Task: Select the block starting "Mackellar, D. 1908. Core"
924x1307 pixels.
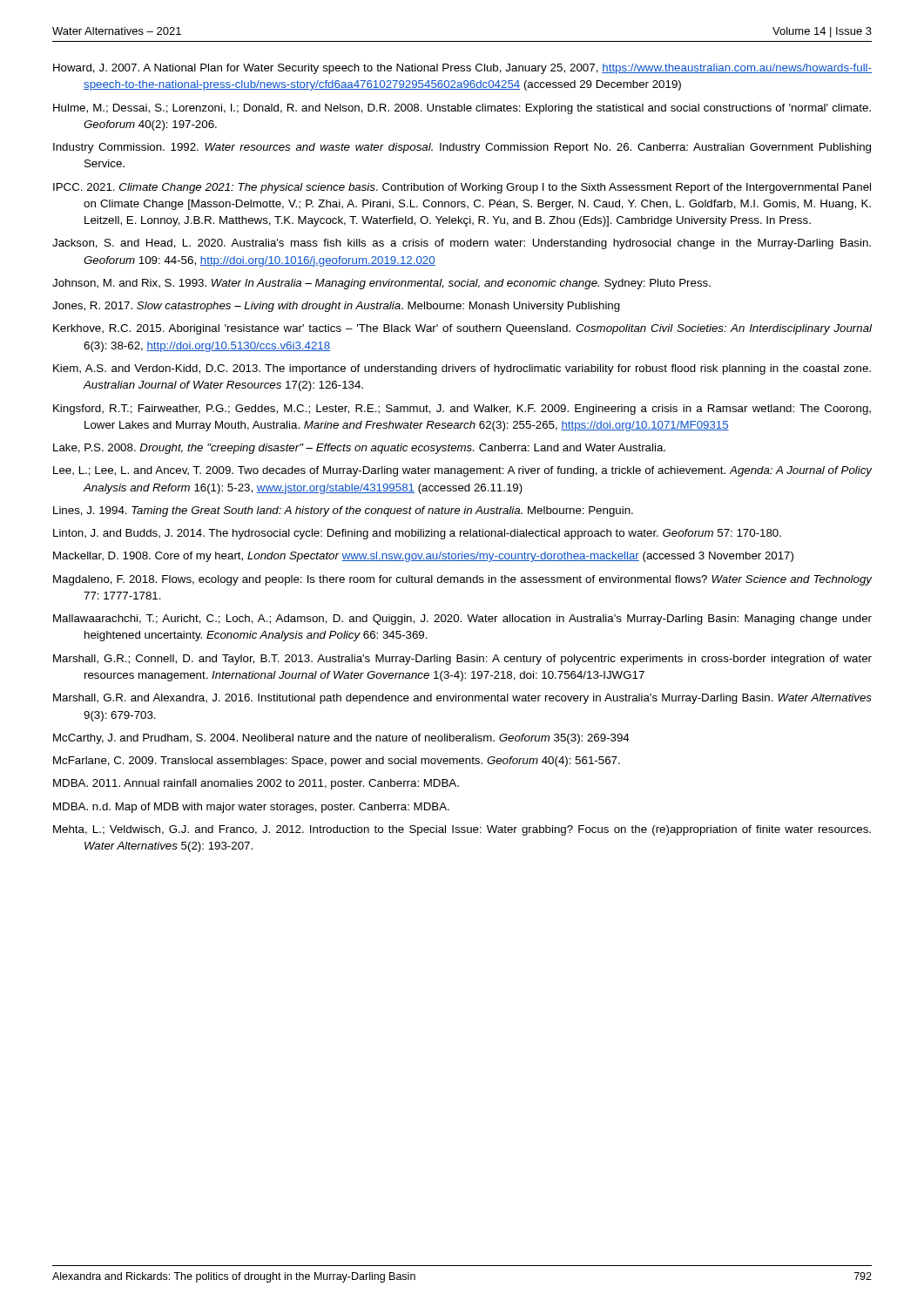Action: (423, 556)
